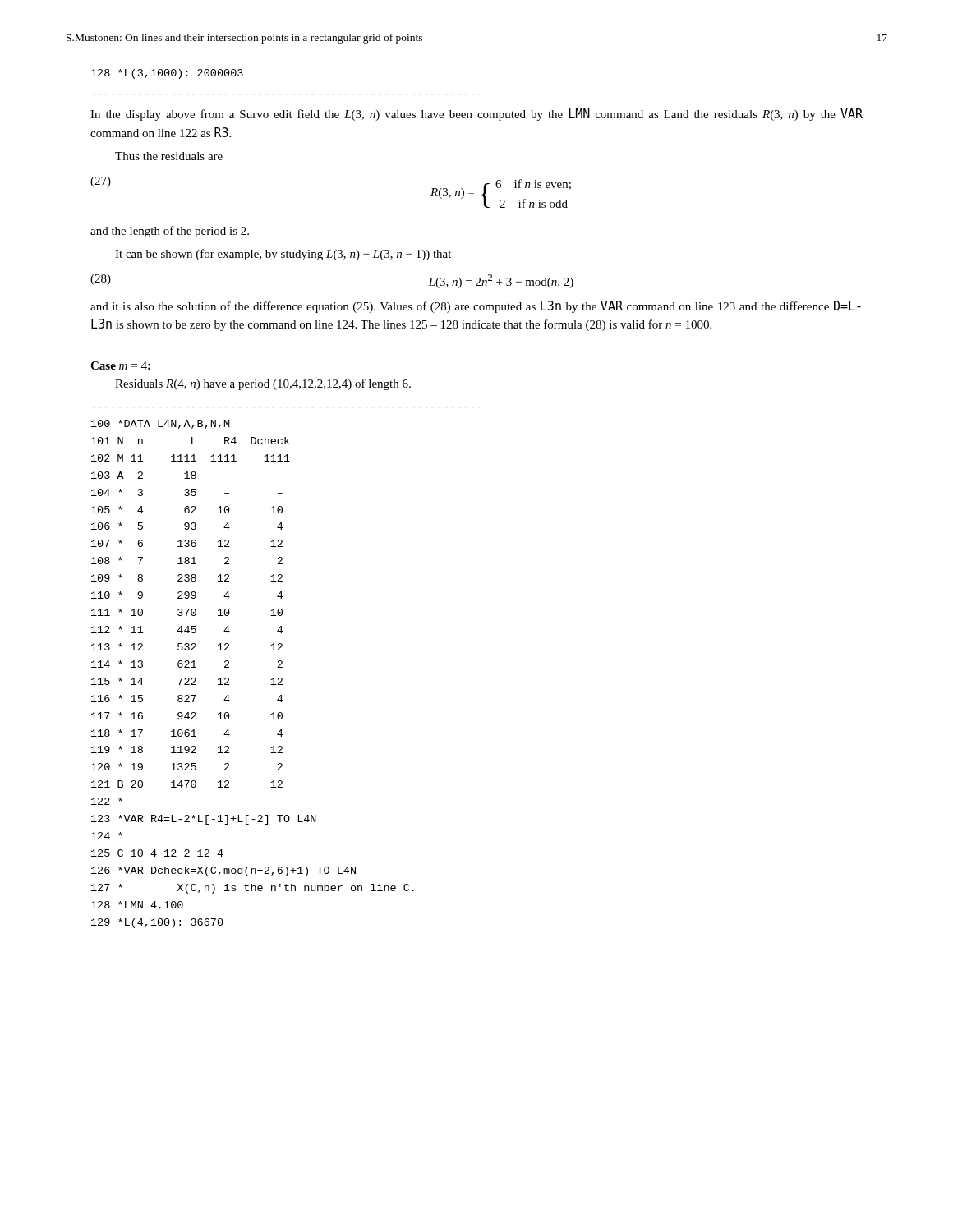Find the text that says "Thus the residuals are"

pos(169,156)
